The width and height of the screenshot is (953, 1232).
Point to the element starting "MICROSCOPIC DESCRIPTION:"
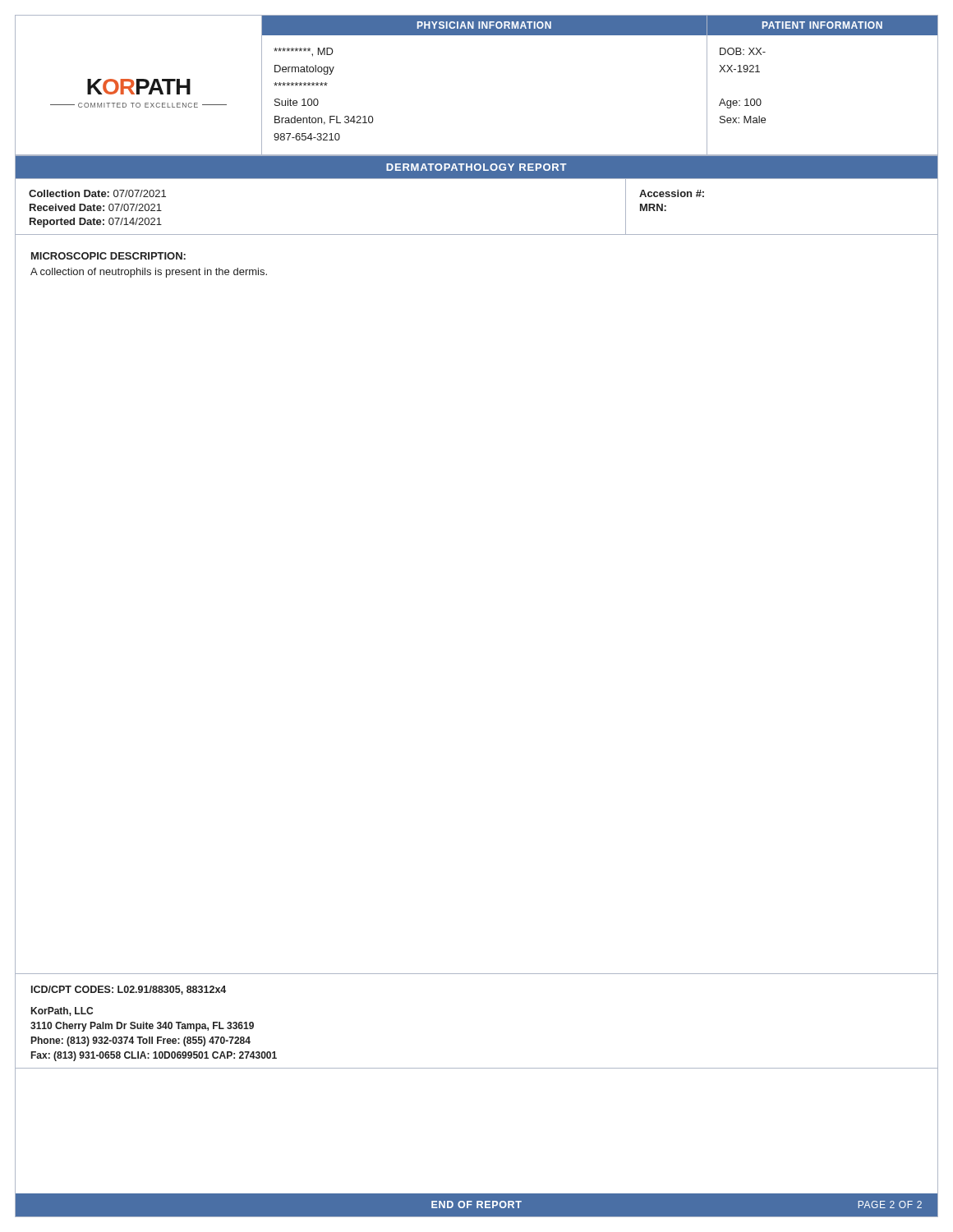[x=108, y=256]
